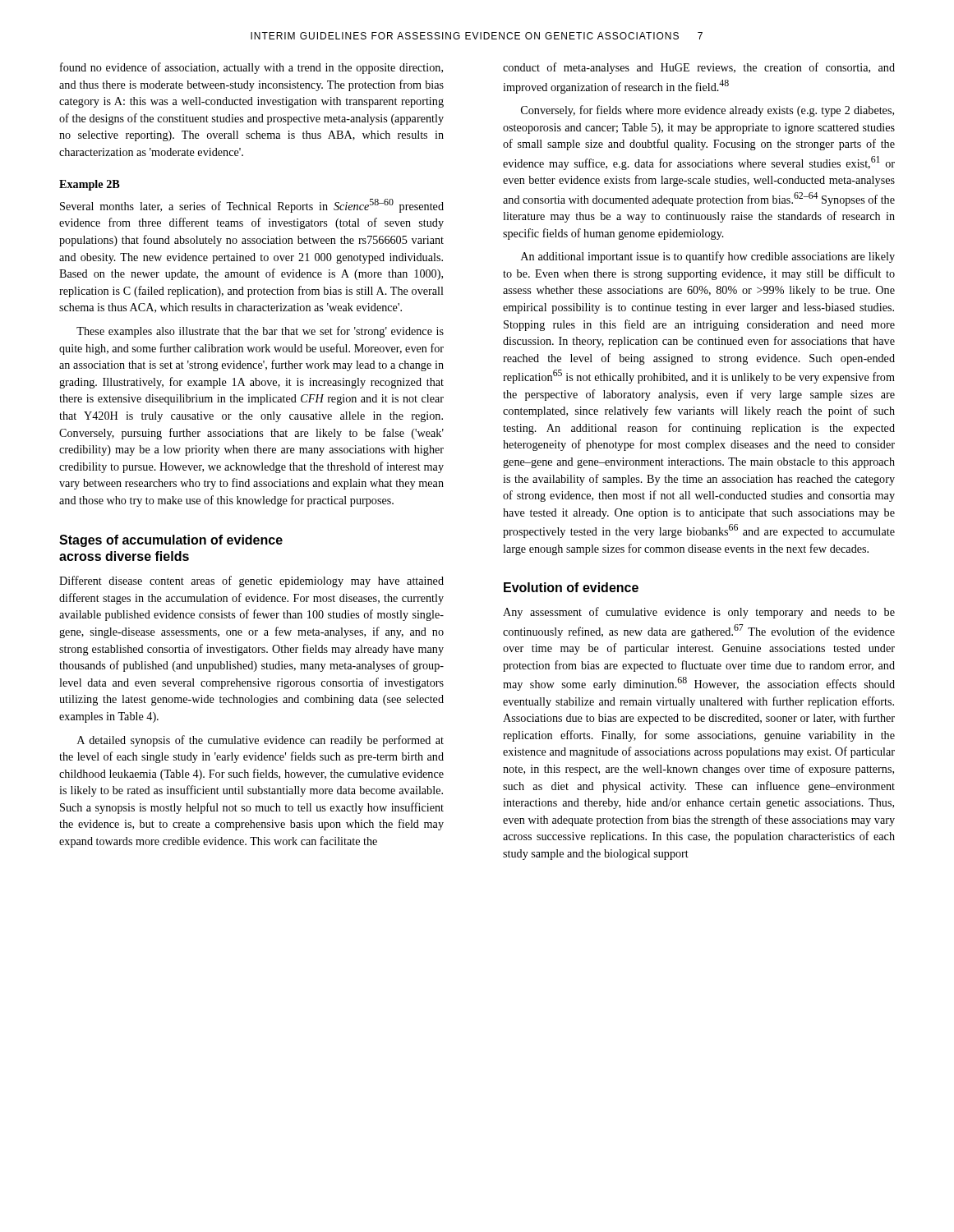Point to the block beginning "These examples also illustrate that the"

[x=251, y=416]
